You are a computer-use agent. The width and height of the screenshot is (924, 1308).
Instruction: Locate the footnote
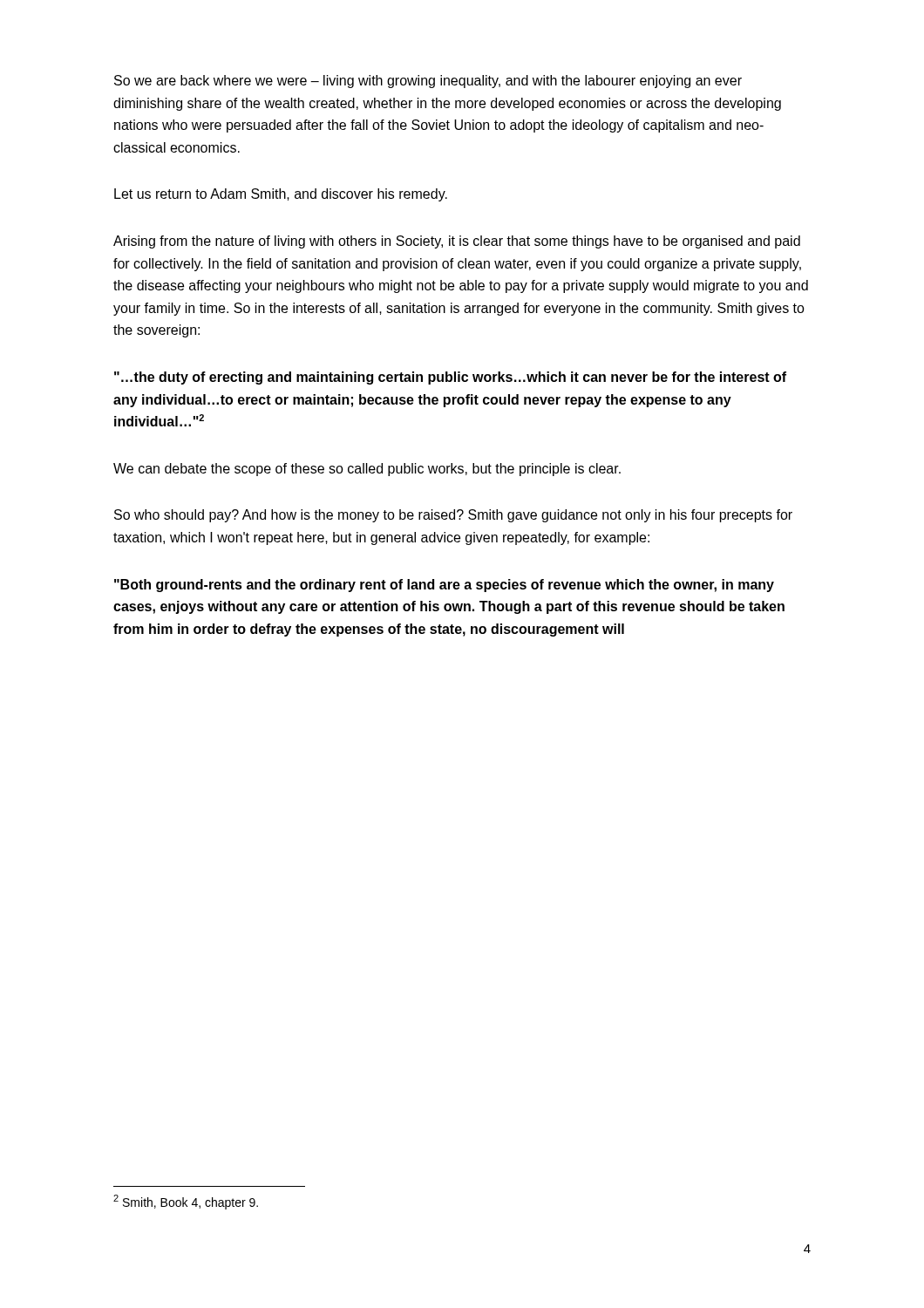[186, 1202]
